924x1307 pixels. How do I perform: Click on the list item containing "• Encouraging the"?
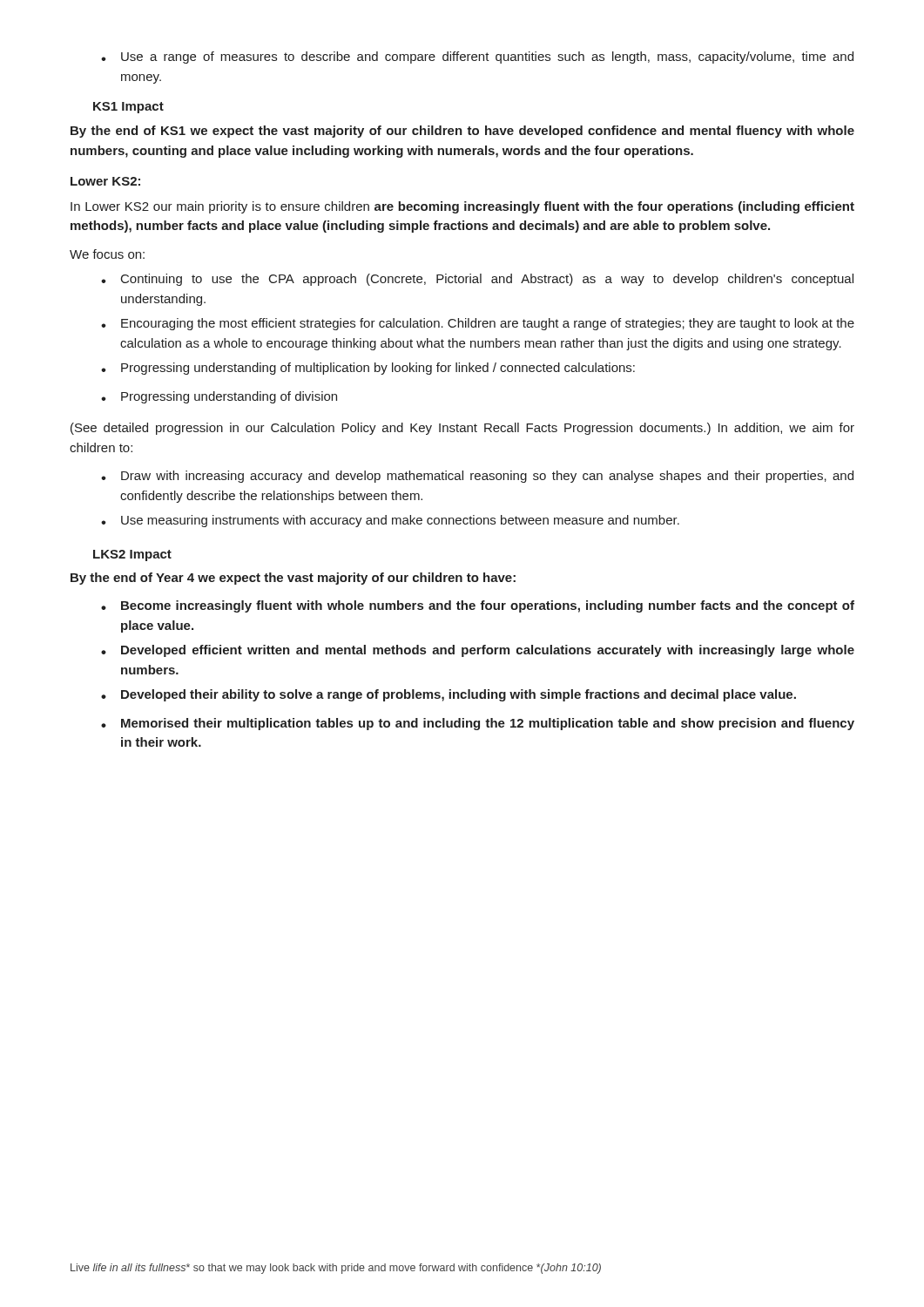coord(478,333)
